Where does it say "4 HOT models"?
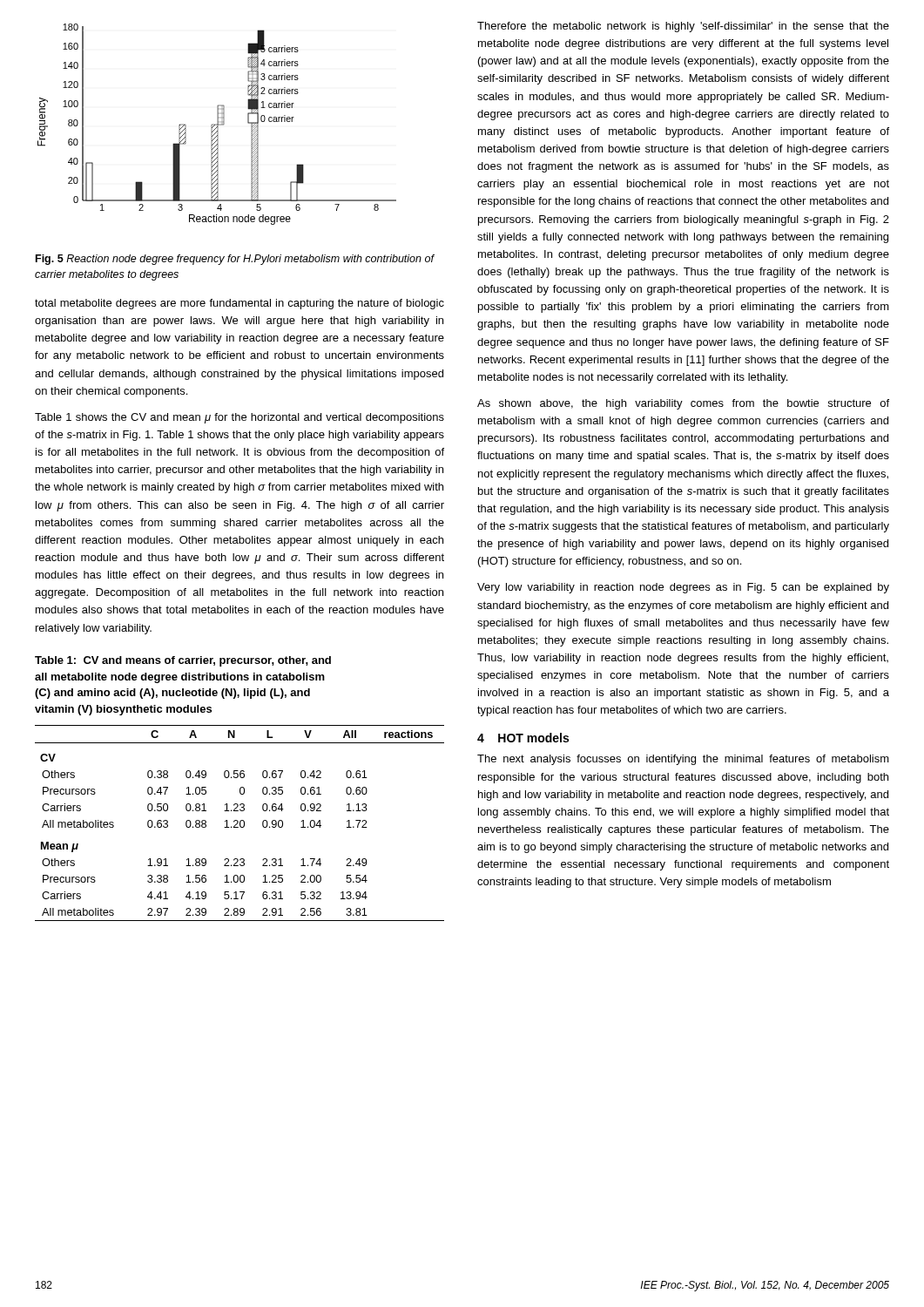This screenshot has height=1307, width=924. coord(523,738)
